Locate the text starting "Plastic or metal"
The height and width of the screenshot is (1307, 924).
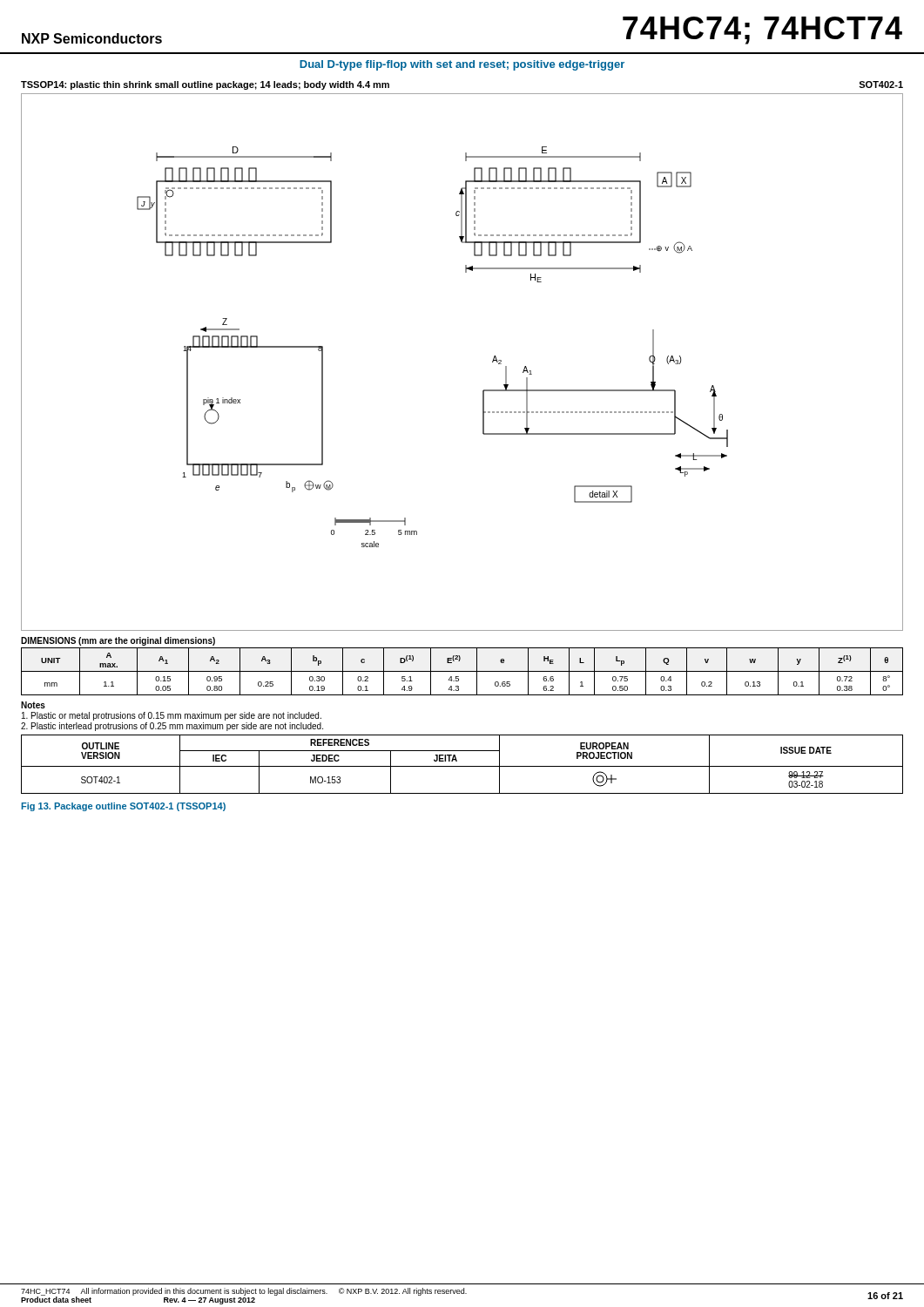(x=171, y=716)
